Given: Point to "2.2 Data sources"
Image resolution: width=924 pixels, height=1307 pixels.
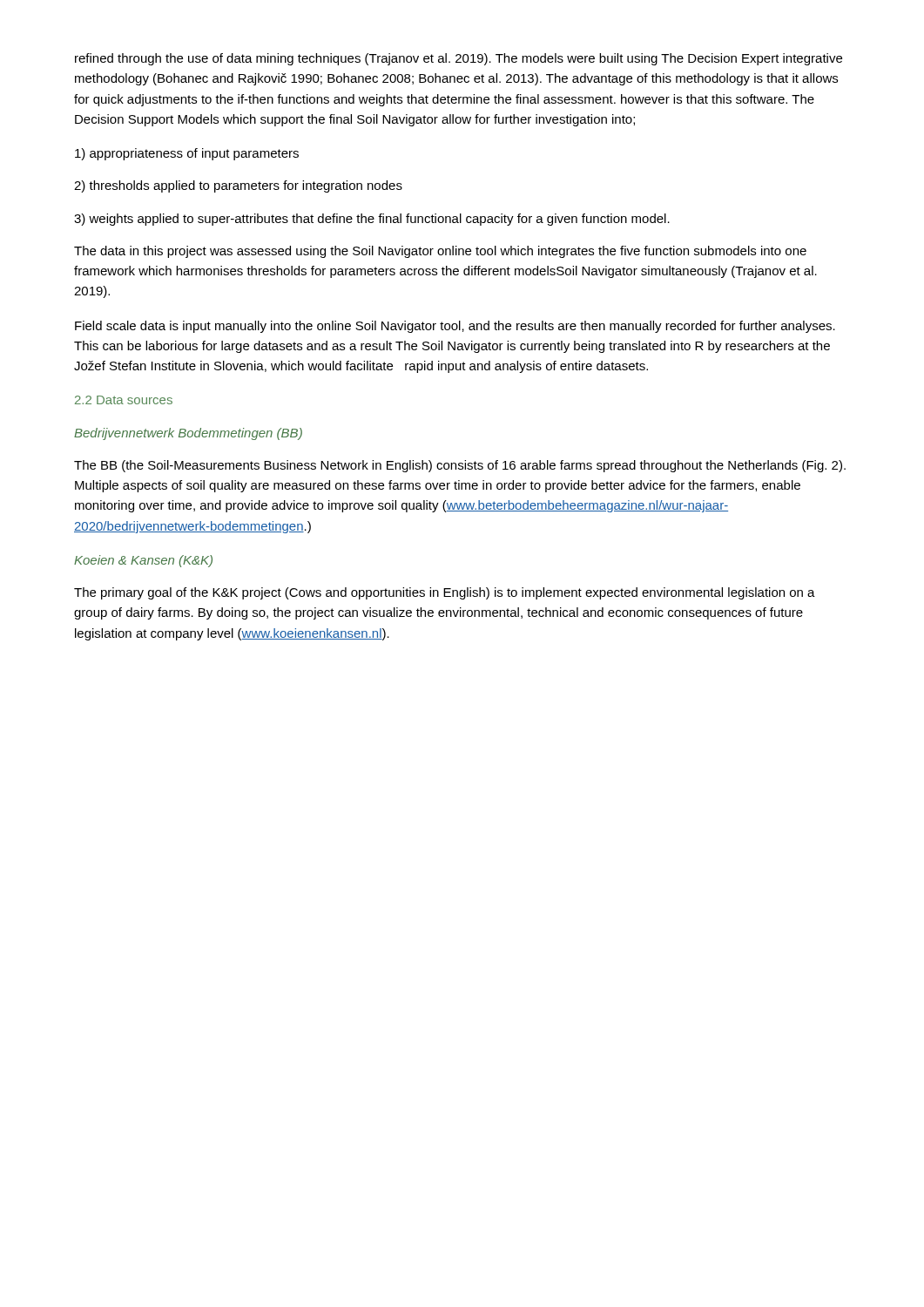Looking at the screenshot, I should (123, 400).
